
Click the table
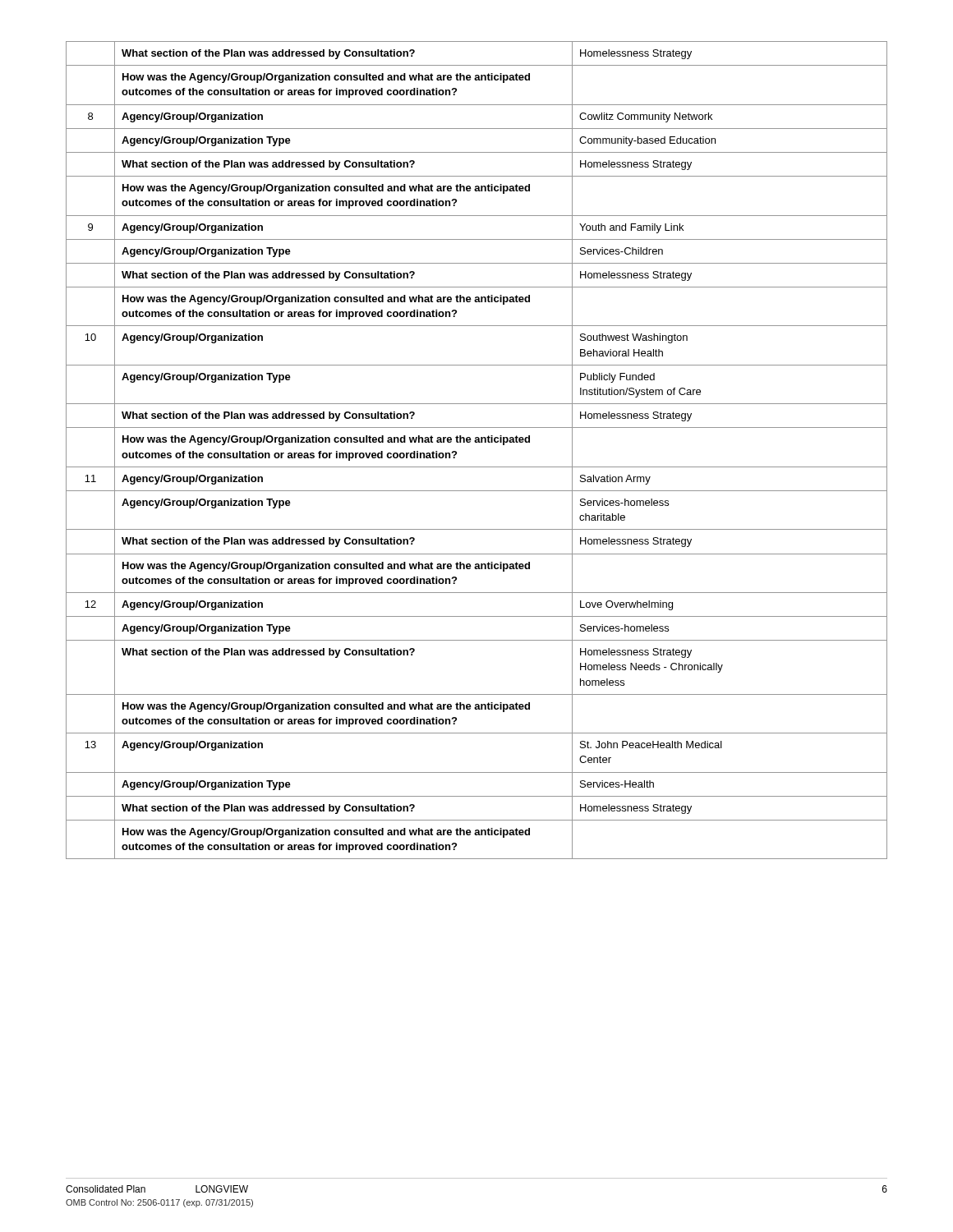(x=476, y=450)
